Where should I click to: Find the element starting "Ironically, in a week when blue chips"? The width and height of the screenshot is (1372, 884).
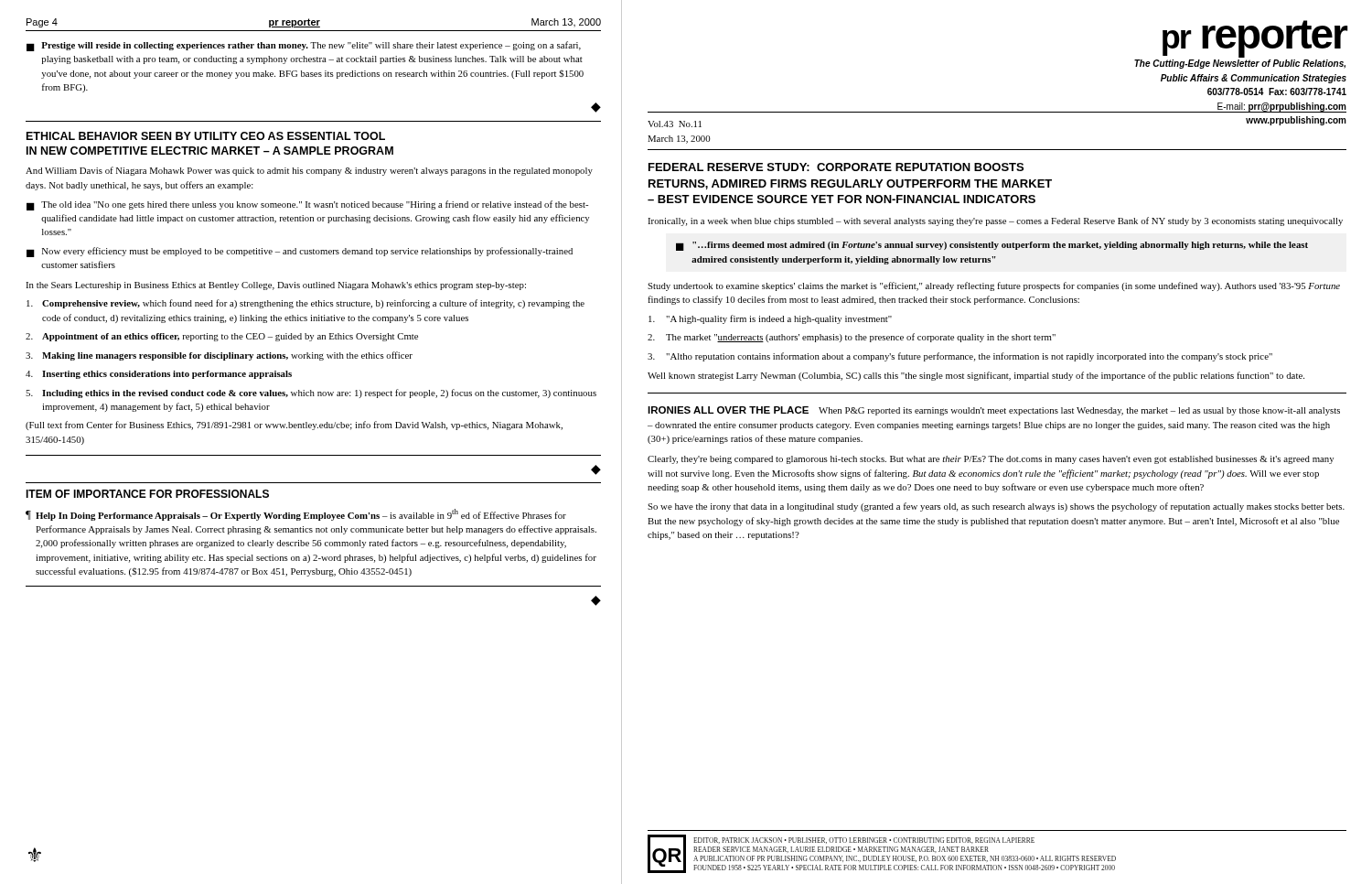coord(995,220)
